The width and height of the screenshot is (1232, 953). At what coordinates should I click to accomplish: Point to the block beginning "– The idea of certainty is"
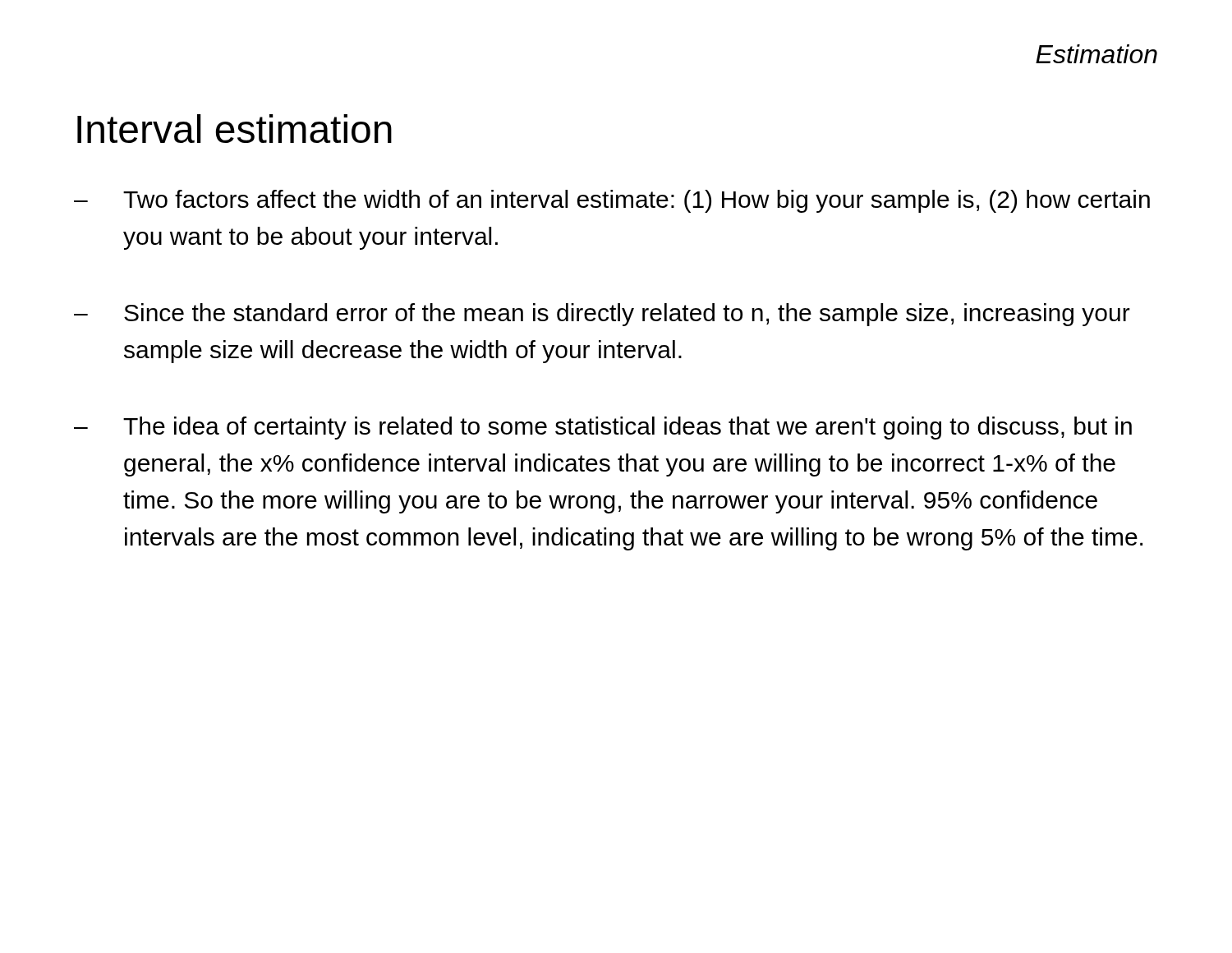[x=616, y=481]
